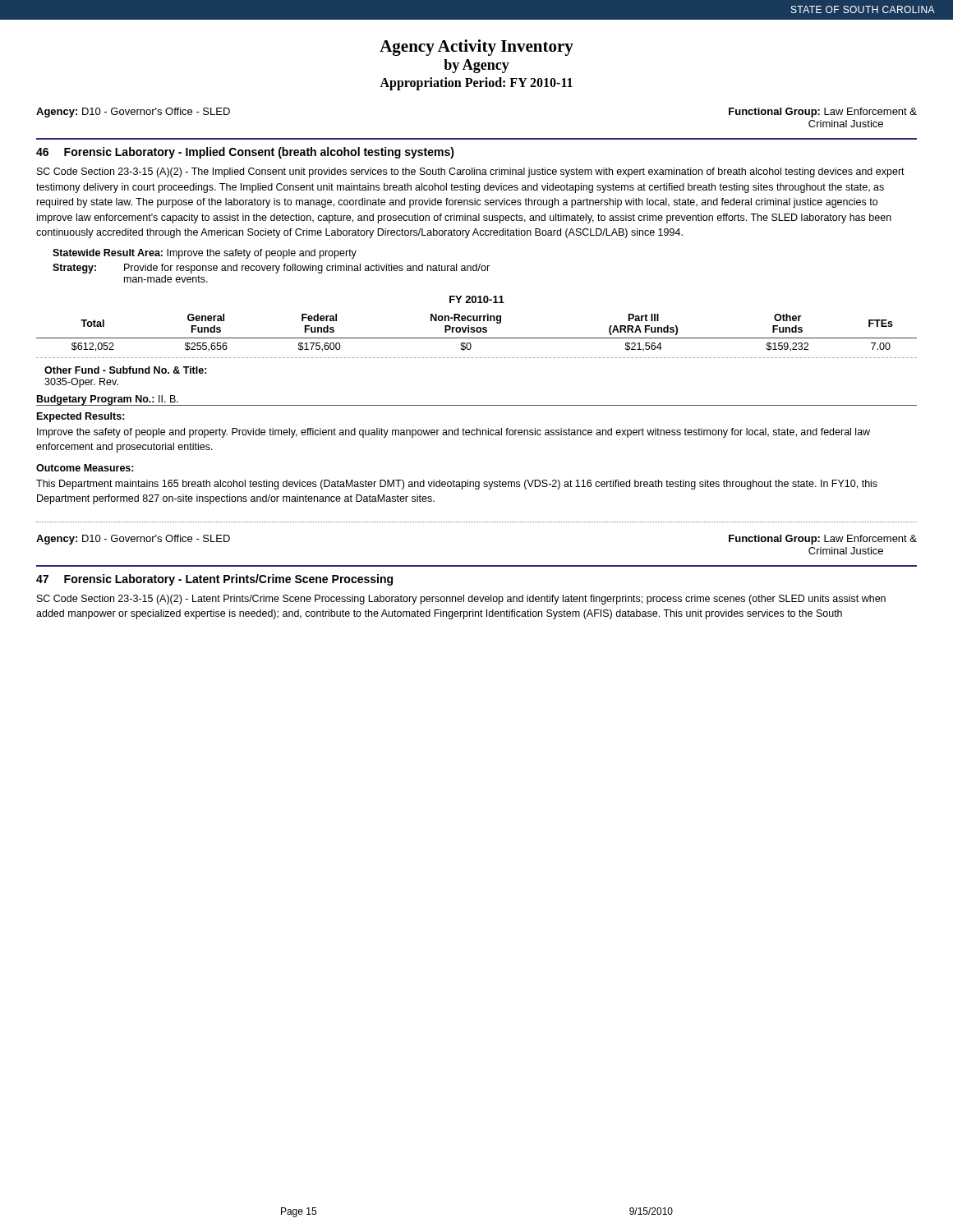Select the text starting "47 Forensic Laboratory - Latent"
The image size is (953, 1232).
click(215, 579)
